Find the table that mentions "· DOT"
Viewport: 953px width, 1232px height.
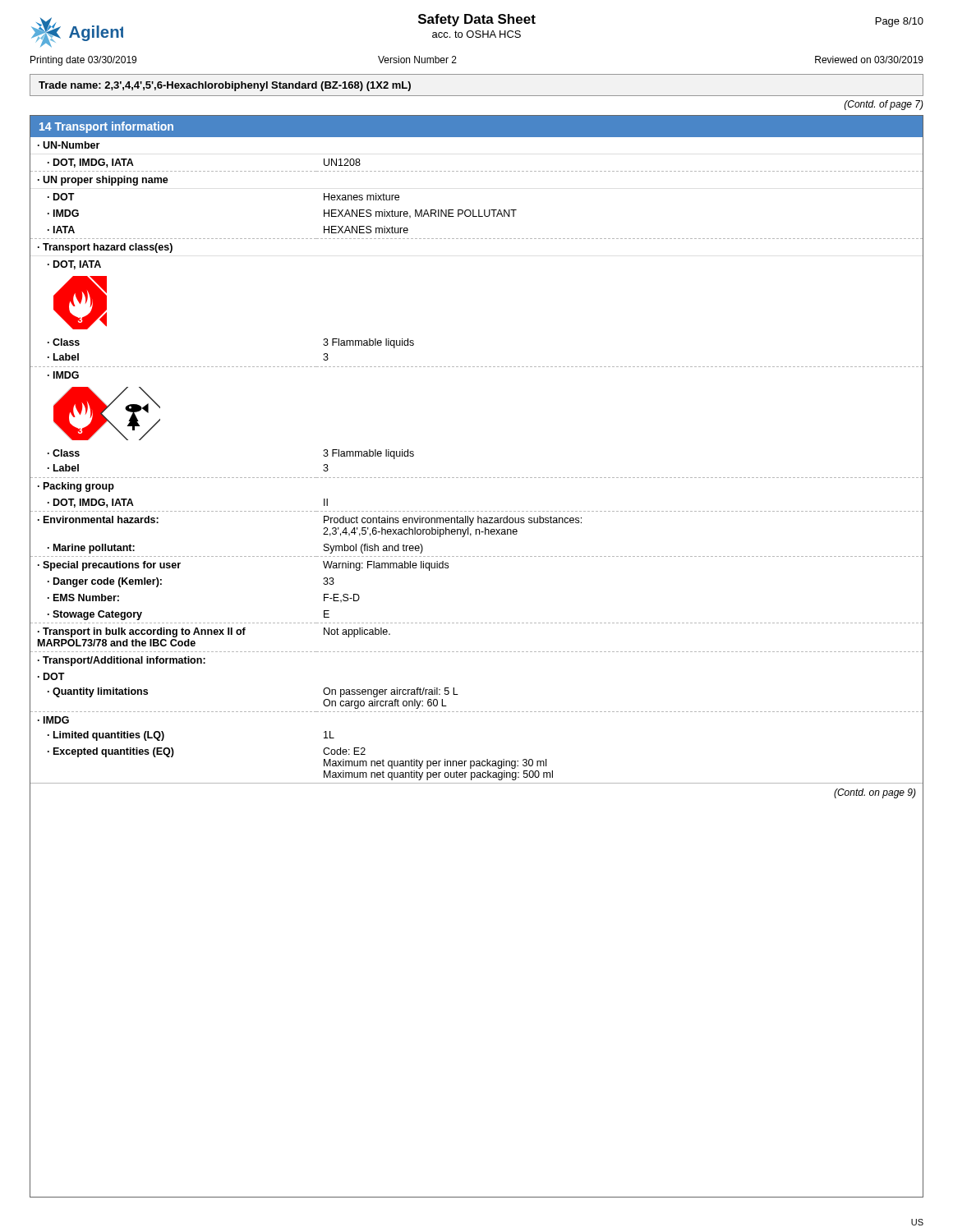click(476, 656)
